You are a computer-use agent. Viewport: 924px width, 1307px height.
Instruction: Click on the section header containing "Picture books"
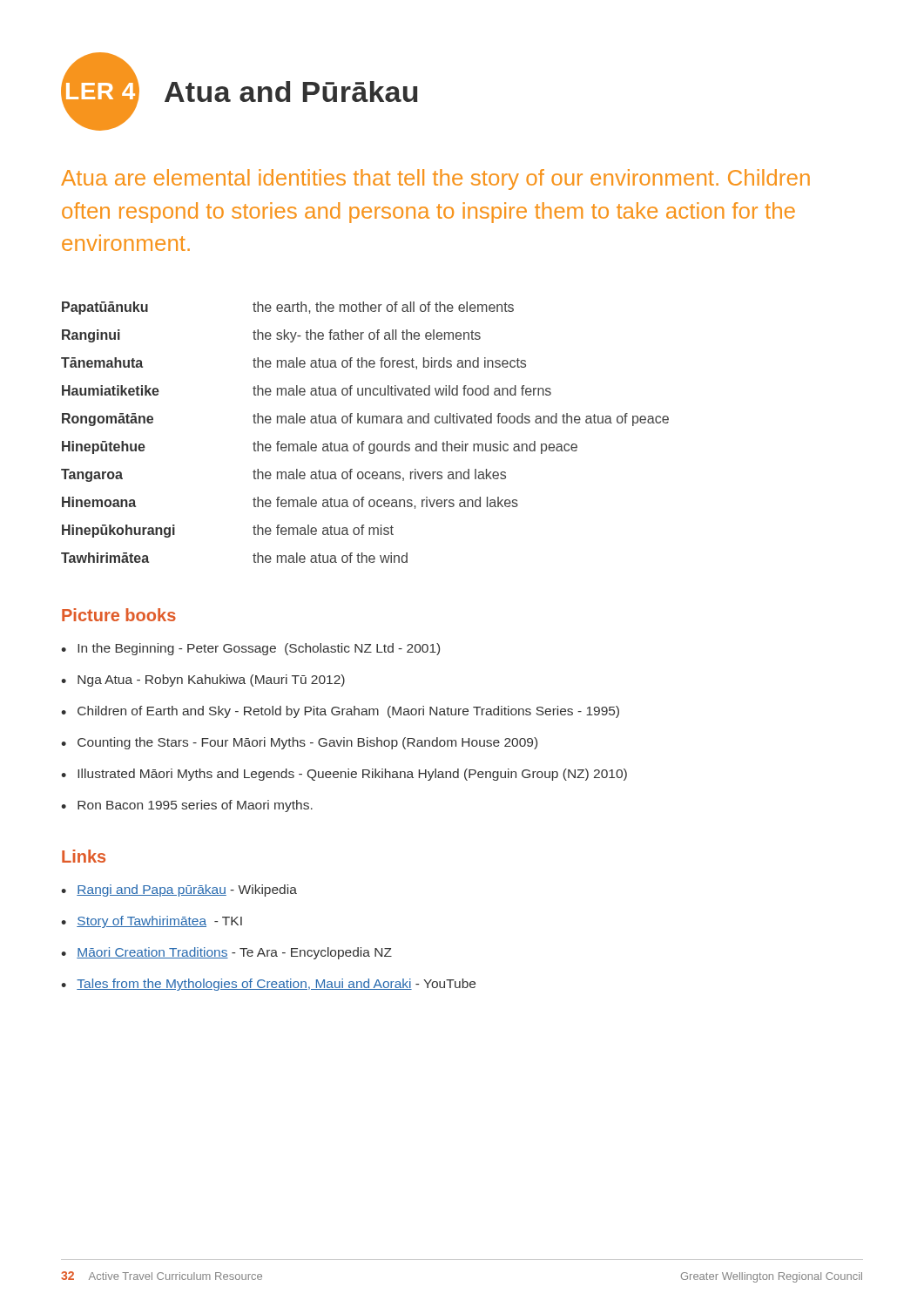(119, 615)
